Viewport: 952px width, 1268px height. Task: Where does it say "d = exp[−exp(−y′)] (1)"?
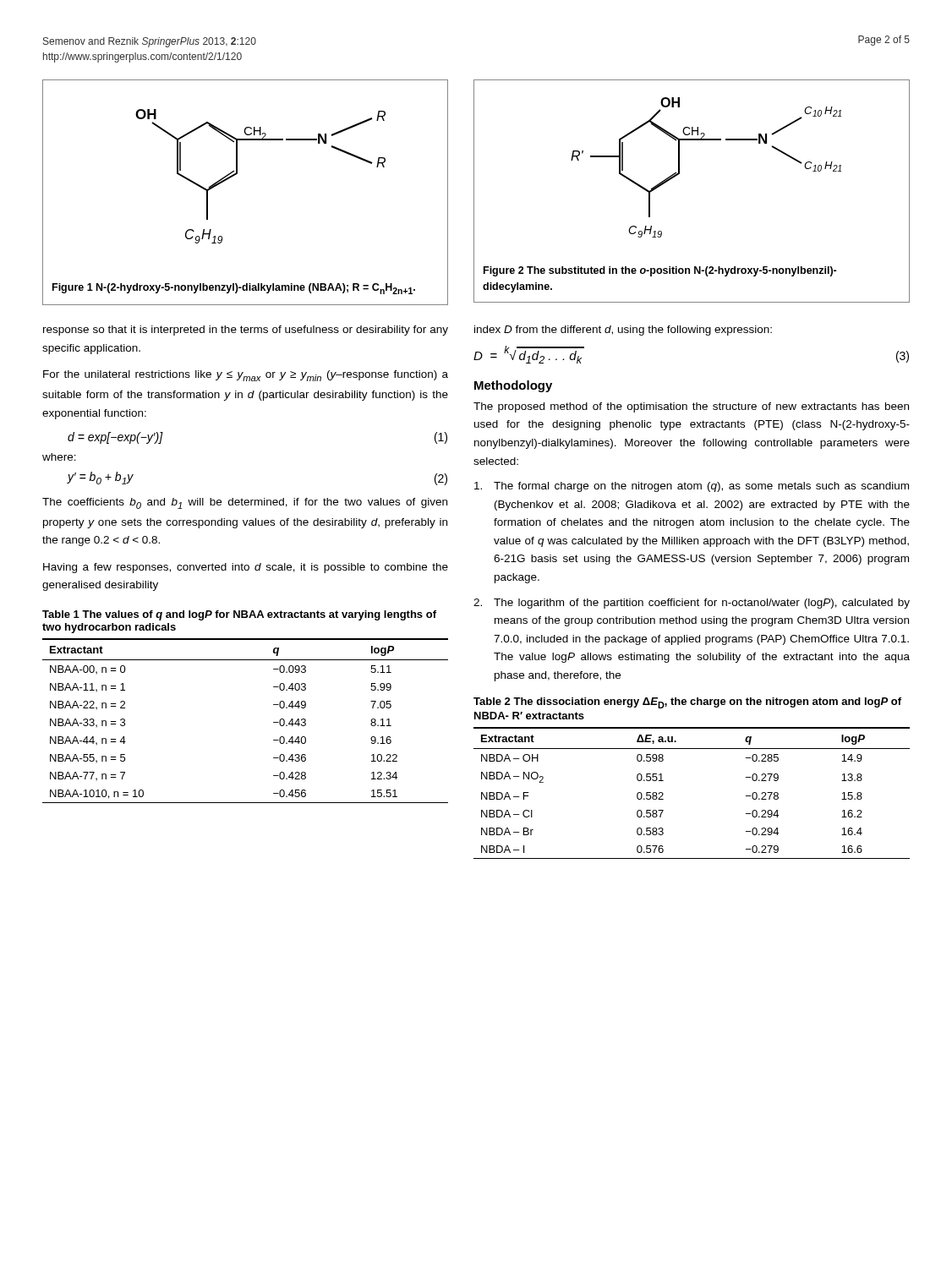[102, 437]
